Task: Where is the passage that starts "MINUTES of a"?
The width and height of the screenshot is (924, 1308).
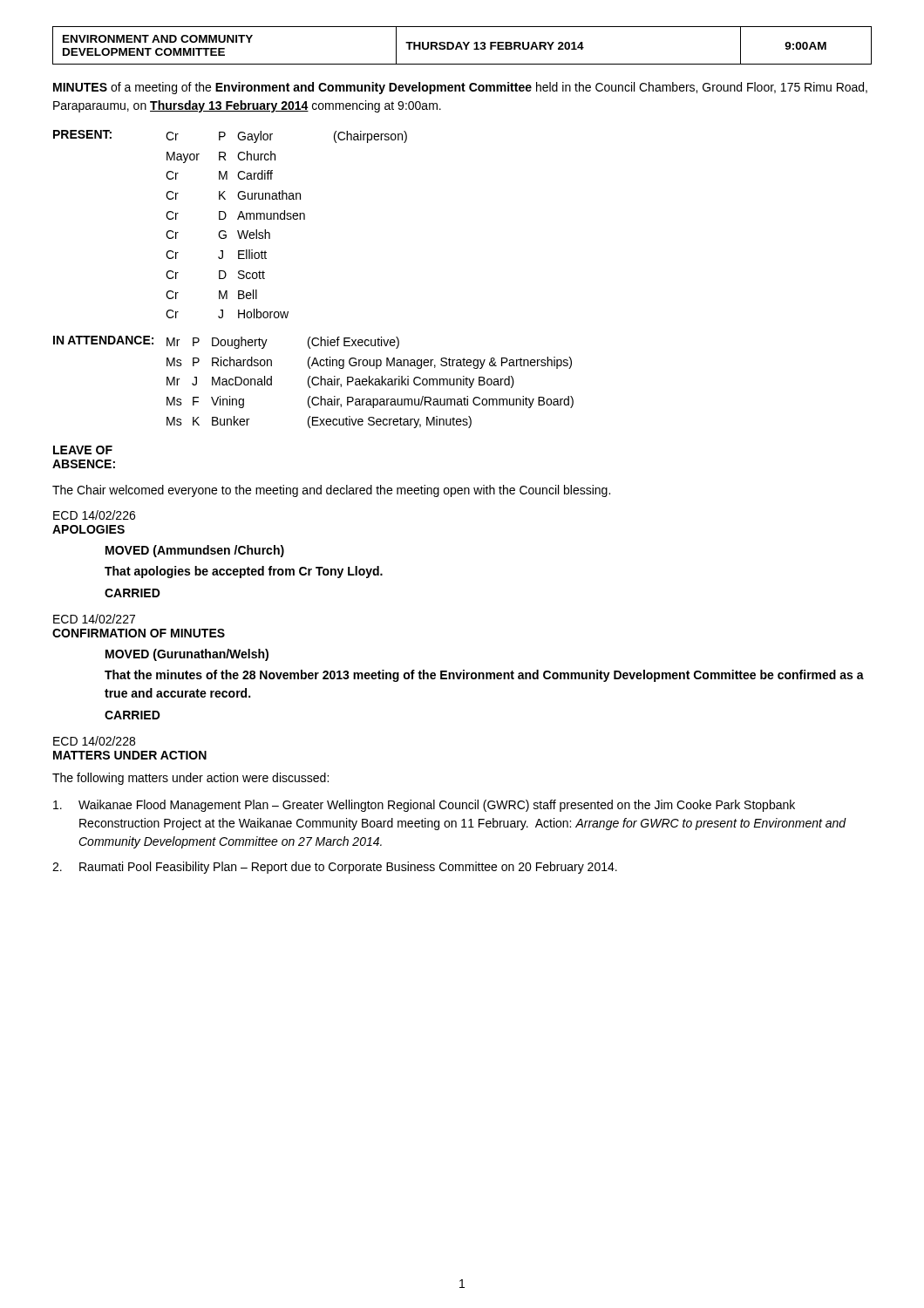Action: pos(460,96)
